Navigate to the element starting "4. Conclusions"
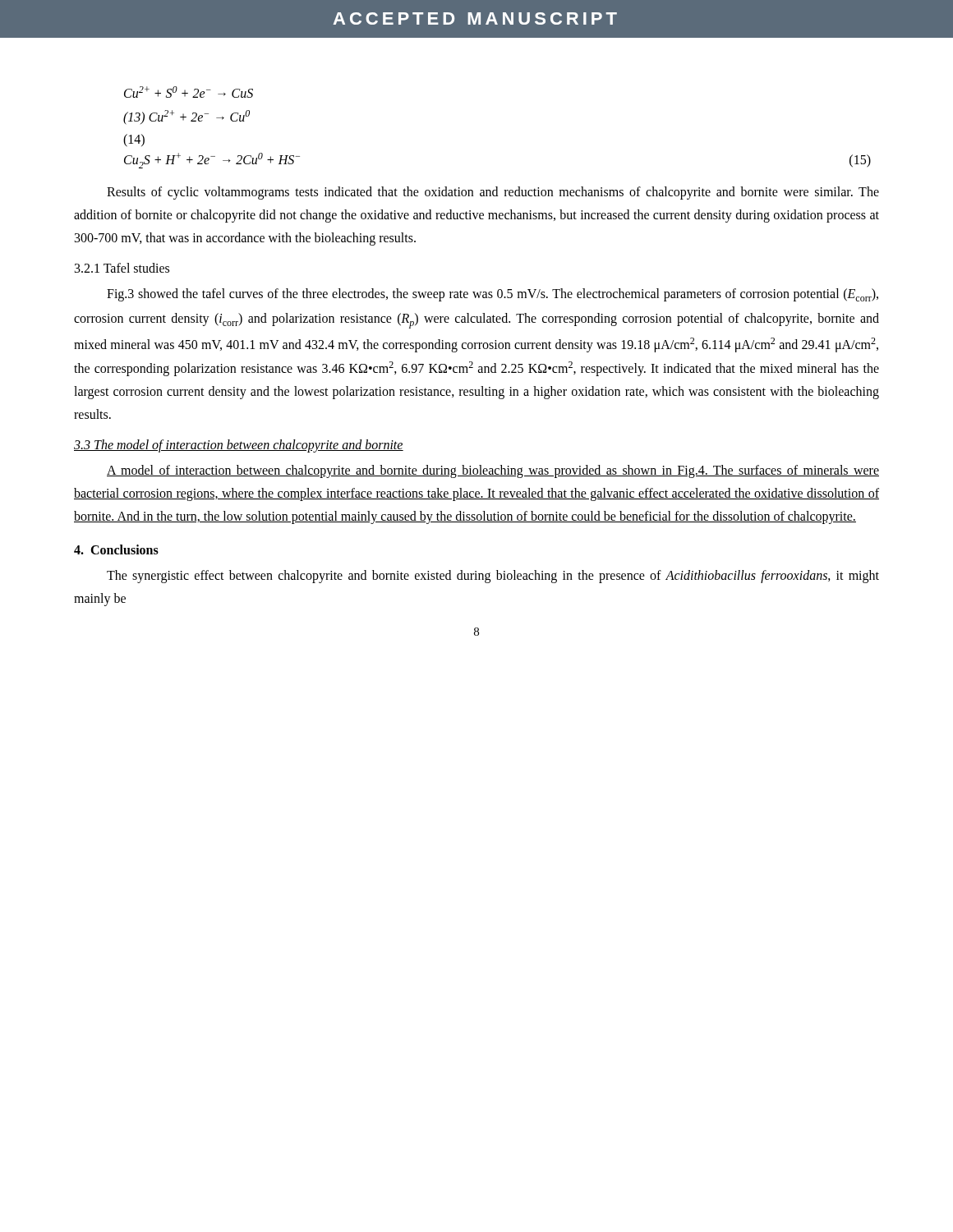The image size is (953, 1232). (116, 550)
